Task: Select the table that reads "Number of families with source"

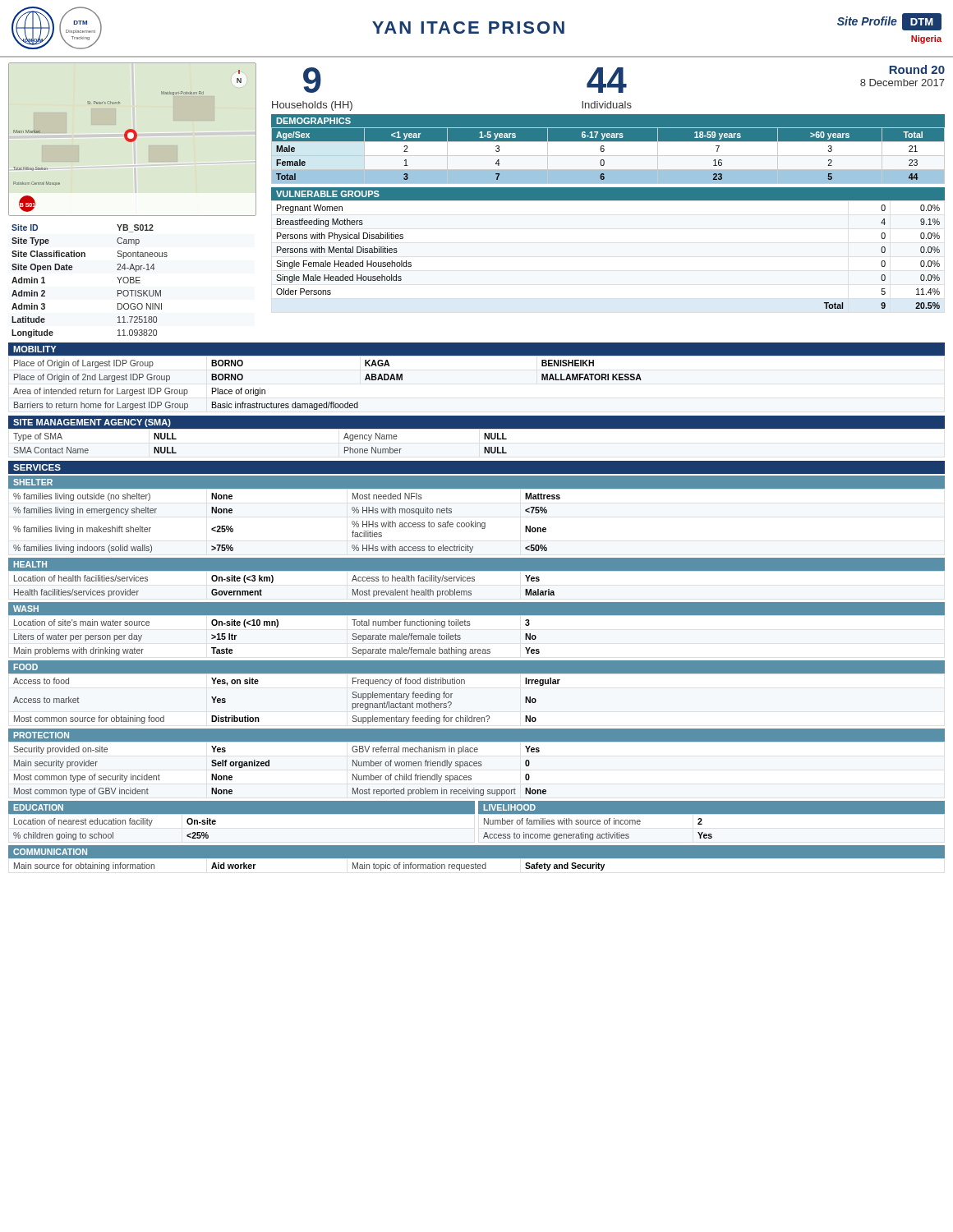Action: coord(711,828)
